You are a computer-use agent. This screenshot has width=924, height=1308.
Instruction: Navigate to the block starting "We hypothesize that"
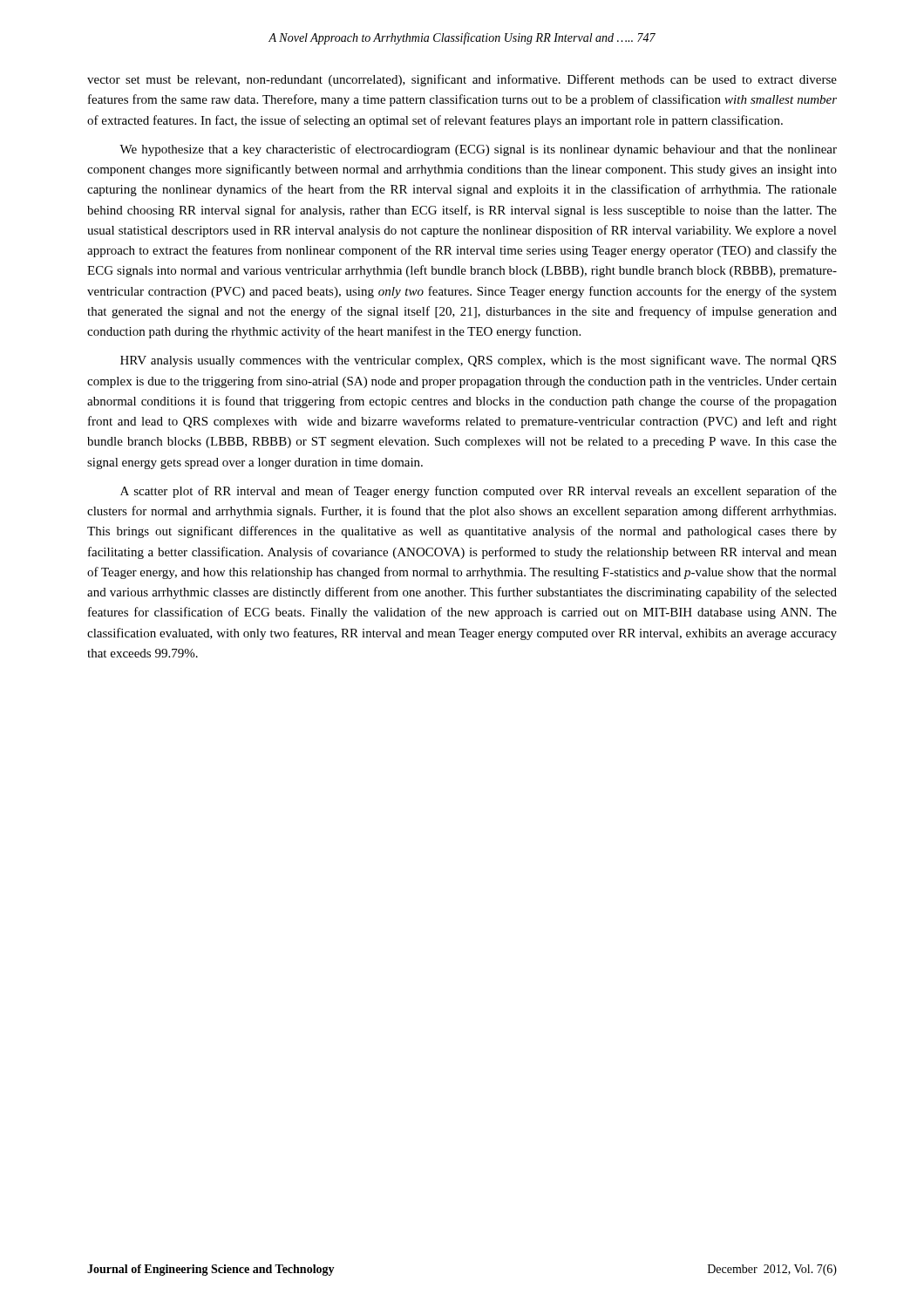462,240
